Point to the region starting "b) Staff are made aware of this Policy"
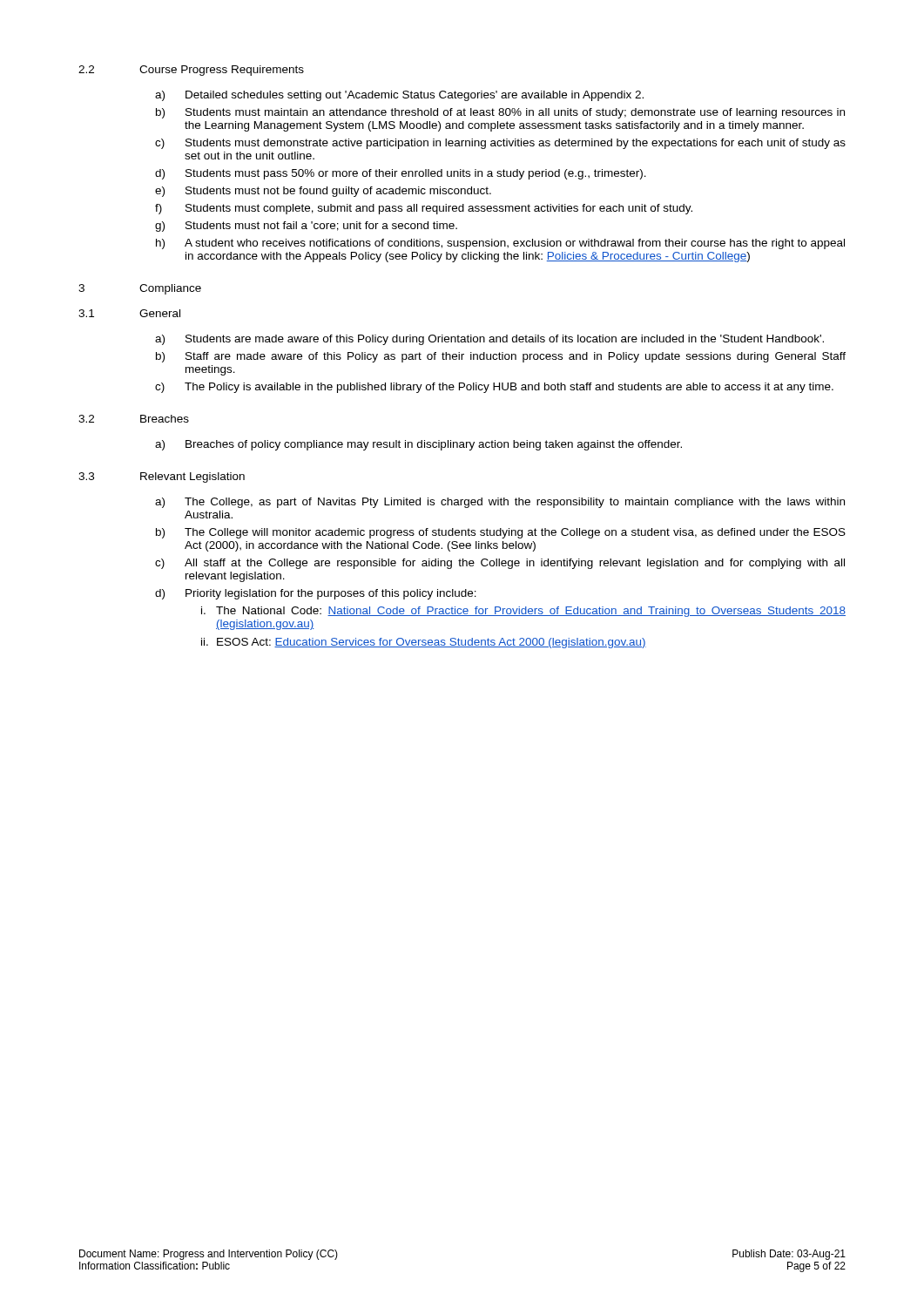The width and height of the screenshot is (924, 1307). pyautogui.click(x=492, y=362)
